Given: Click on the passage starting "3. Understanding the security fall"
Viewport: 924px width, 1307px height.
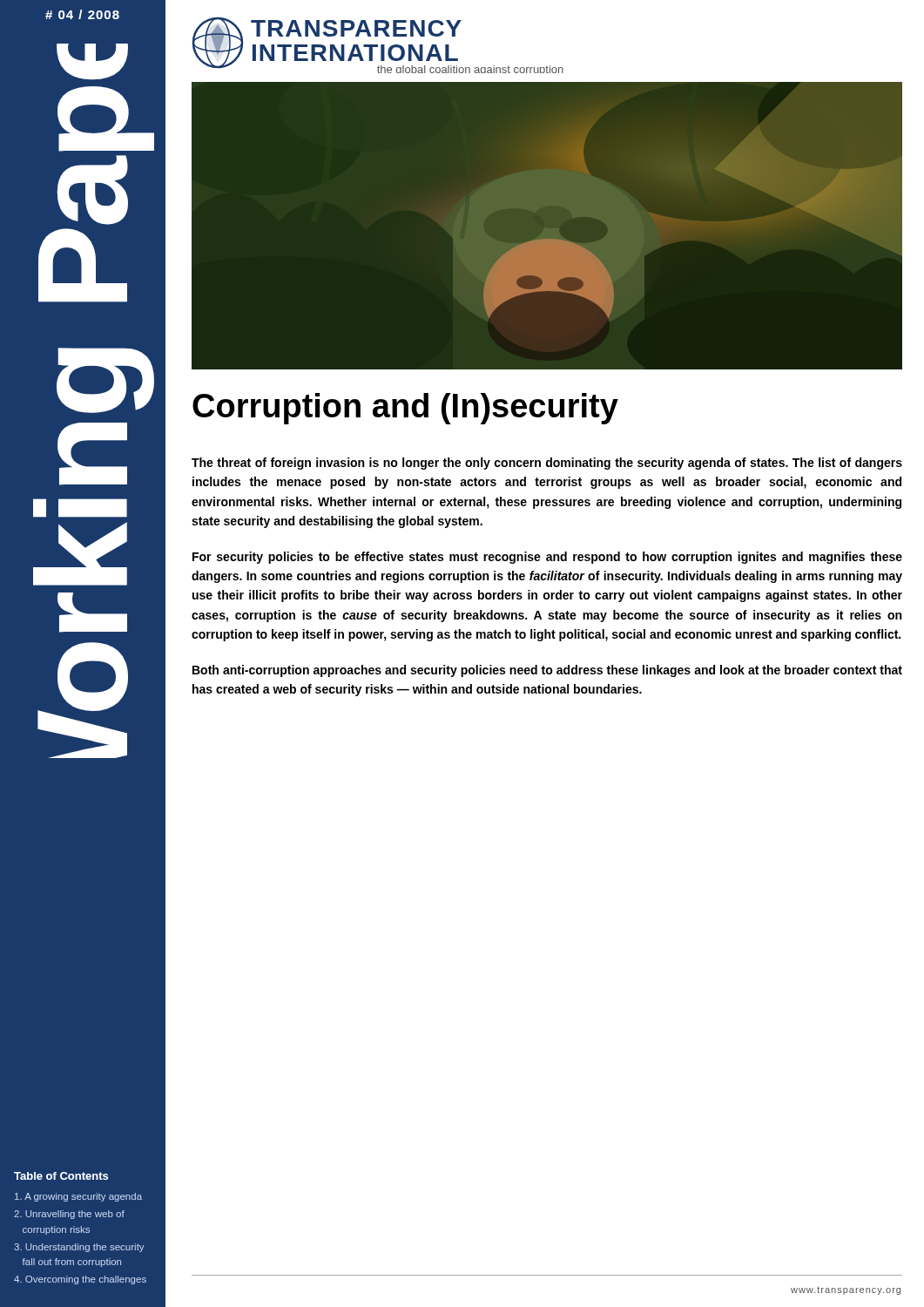Looking at the screenshot, I should (79, 1254).
